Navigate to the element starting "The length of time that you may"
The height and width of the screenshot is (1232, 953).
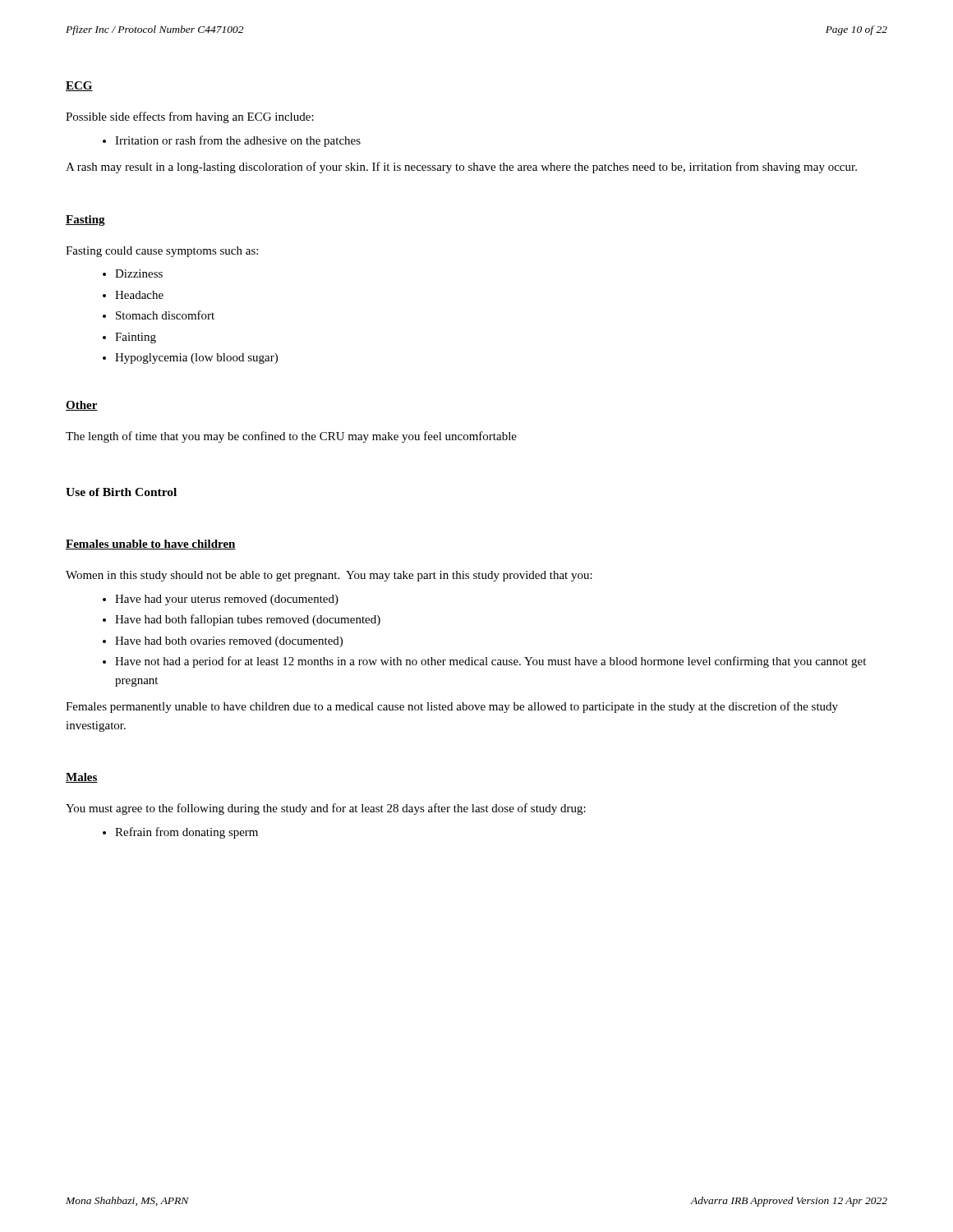(x=291, y=436)
